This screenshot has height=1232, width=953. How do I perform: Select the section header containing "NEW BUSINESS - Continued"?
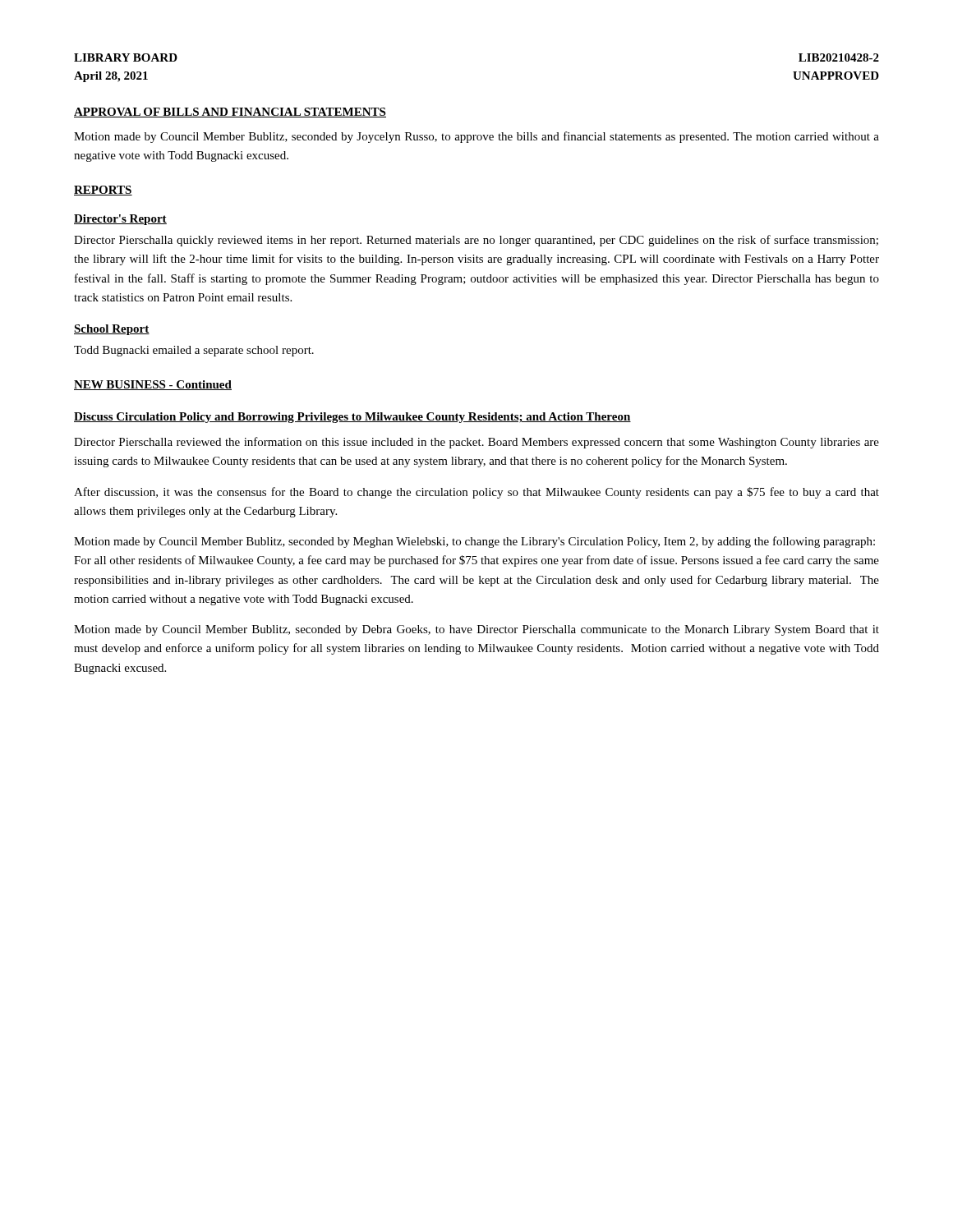(x=153, y=385)
